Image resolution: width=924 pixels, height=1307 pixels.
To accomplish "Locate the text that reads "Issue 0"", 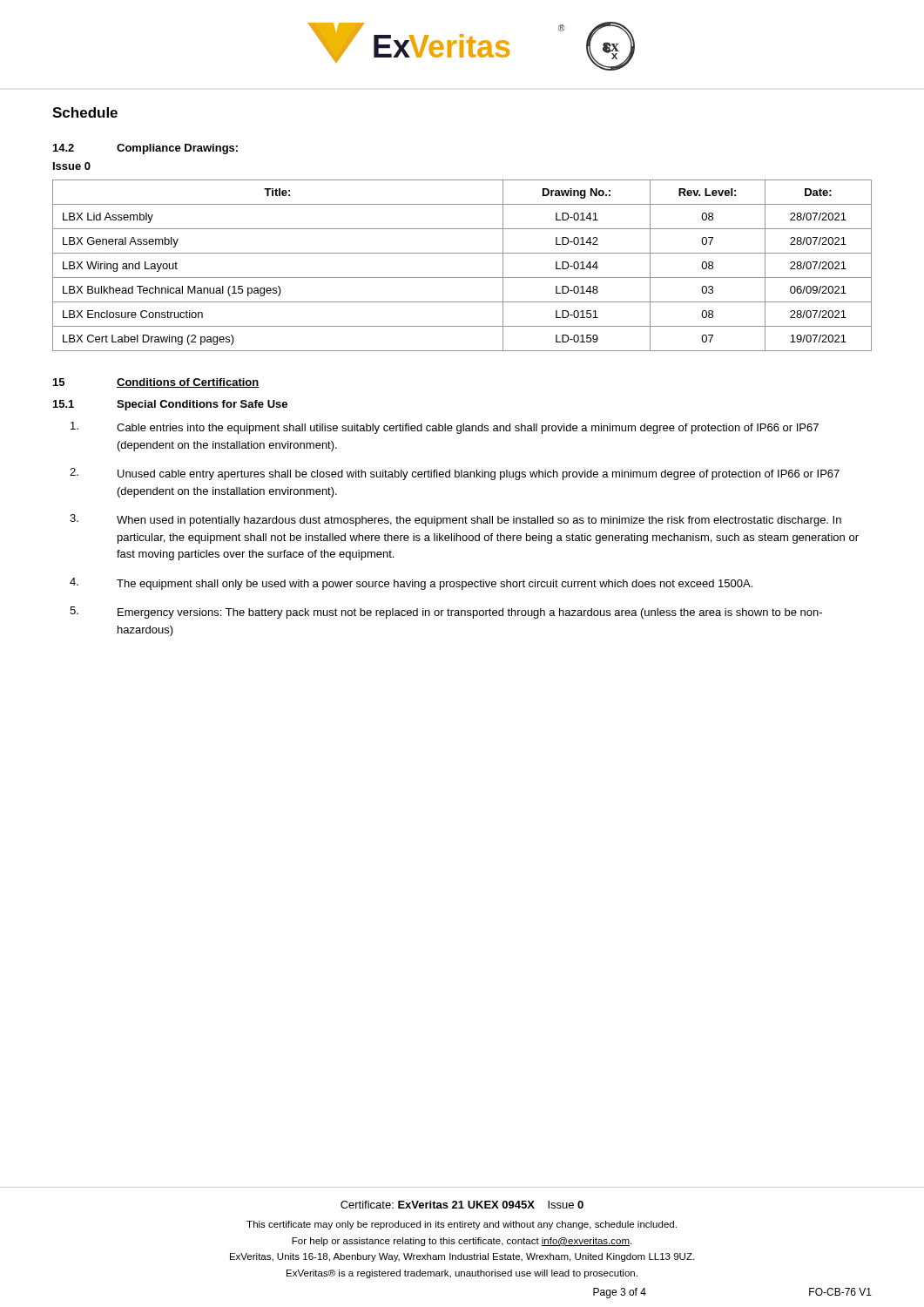I will pyautogui.click(x=71, y=166).
